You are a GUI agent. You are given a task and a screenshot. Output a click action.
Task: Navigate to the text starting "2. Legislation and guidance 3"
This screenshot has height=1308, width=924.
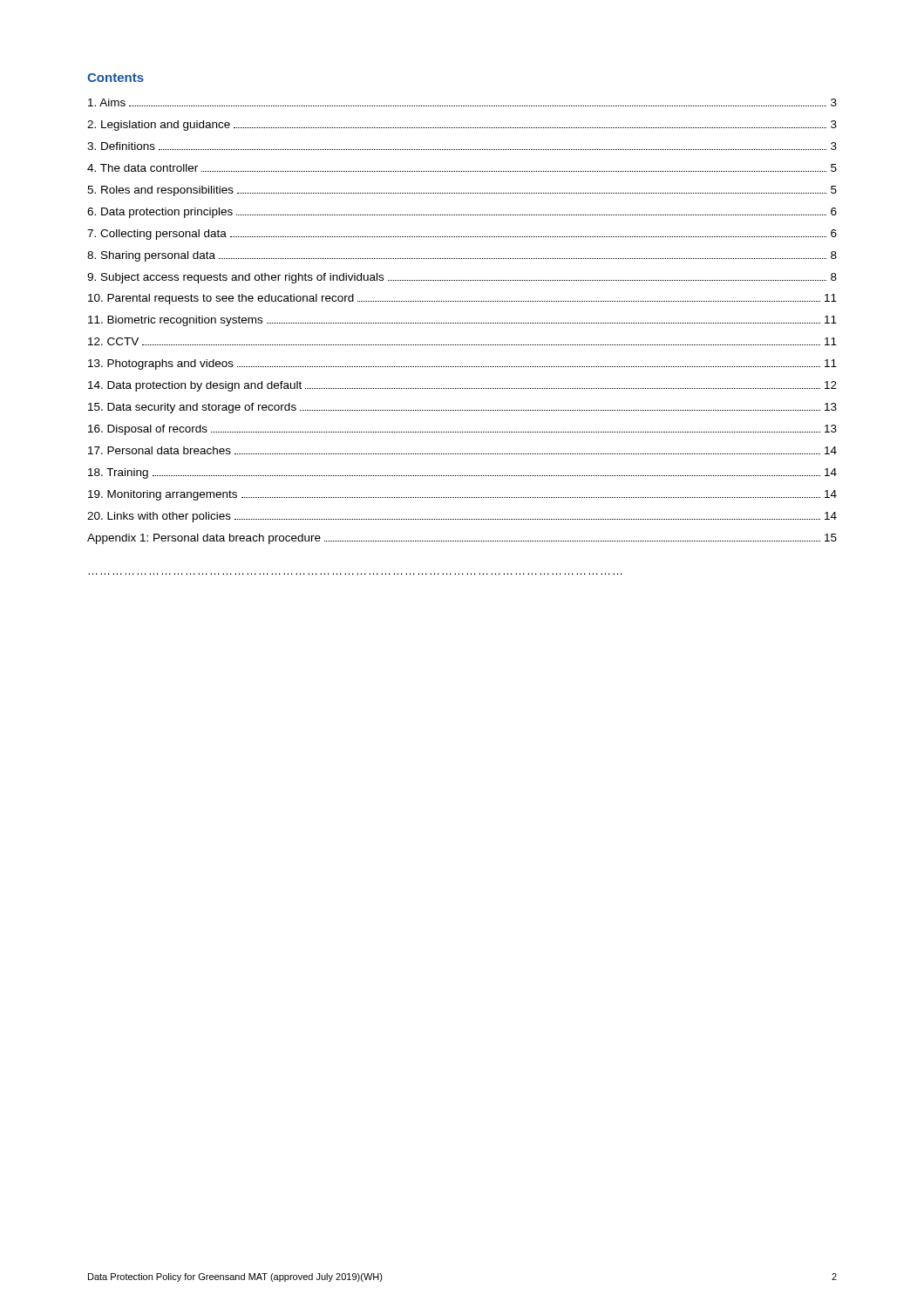point(462,125)
